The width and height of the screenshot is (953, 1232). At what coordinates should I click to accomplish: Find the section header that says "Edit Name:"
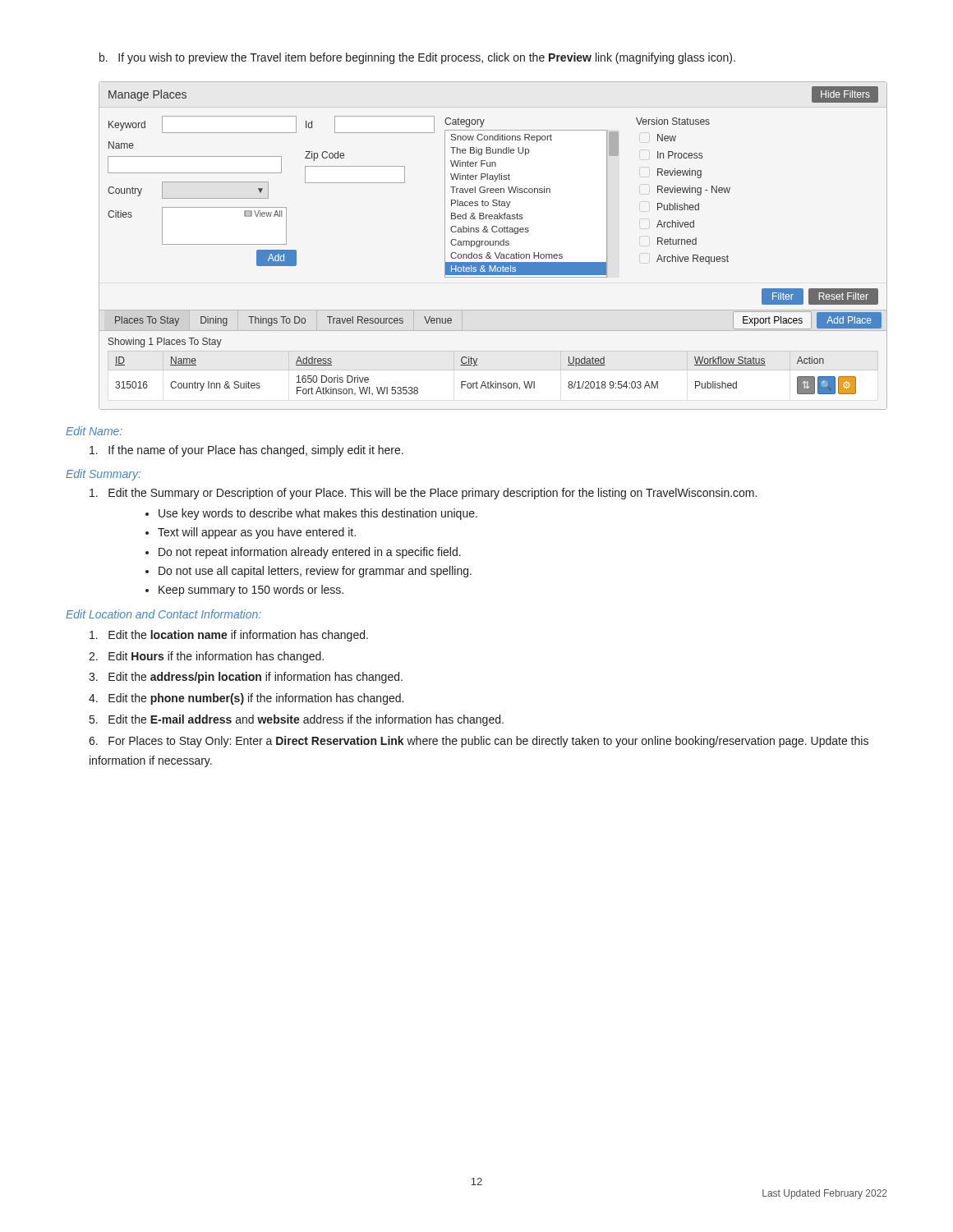tap(94, 431)
